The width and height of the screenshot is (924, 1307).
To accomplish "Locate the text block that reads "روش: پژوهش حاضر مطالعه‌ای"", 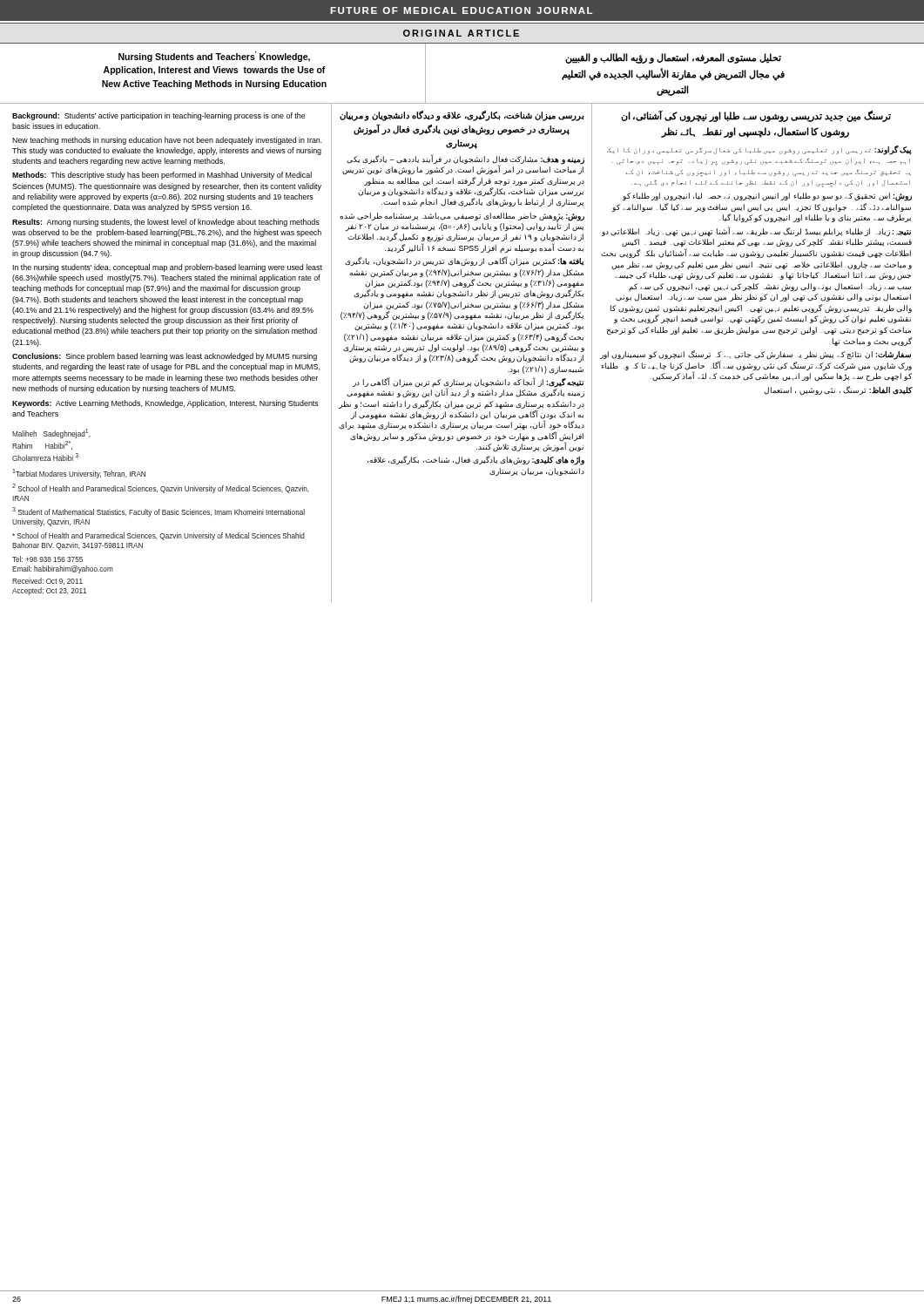I will pyautogui.click(x=462, y=232).
